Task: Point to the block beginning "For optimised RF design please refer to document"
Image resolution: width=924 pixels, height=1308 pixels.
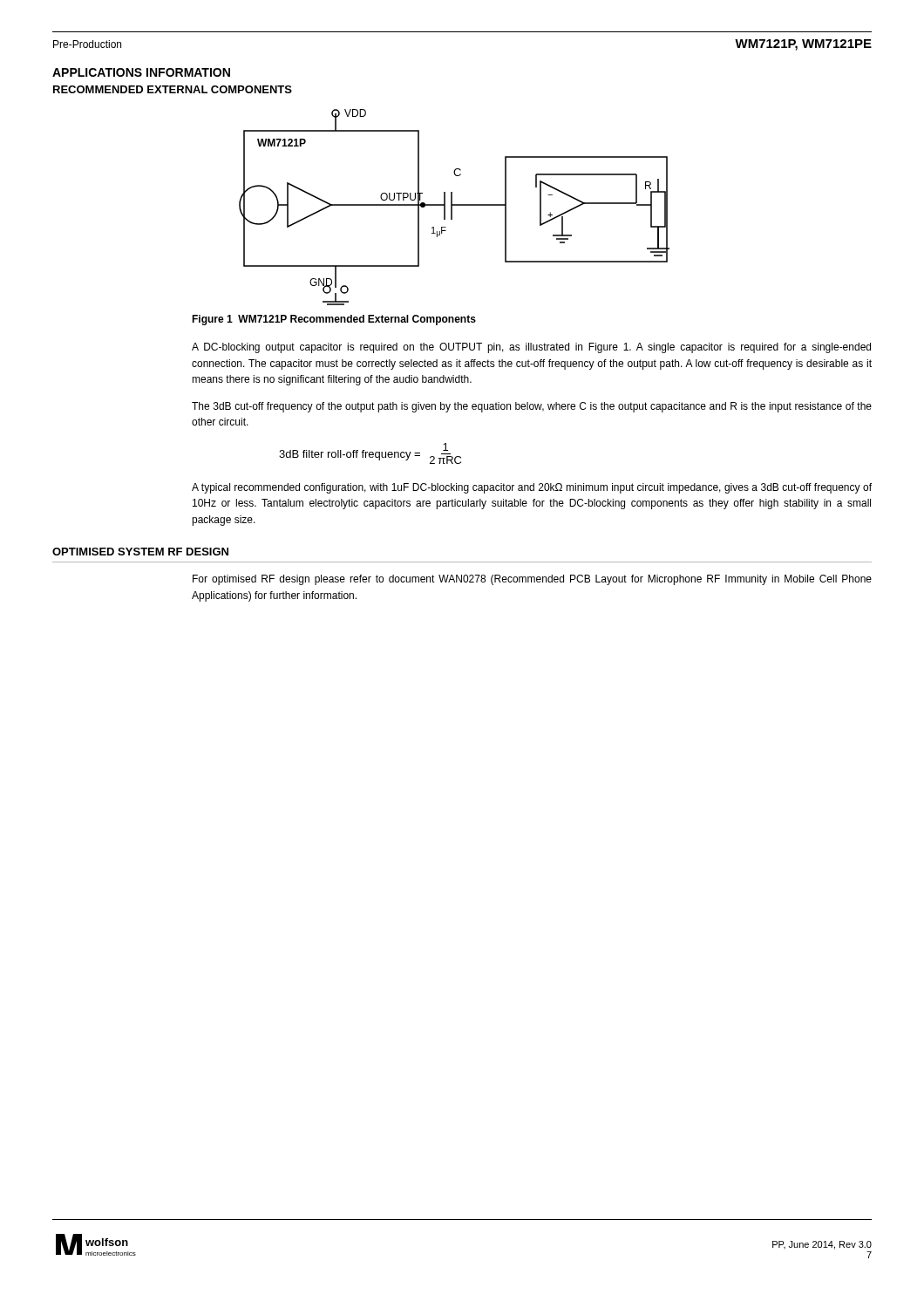Action: coord(532,587)
